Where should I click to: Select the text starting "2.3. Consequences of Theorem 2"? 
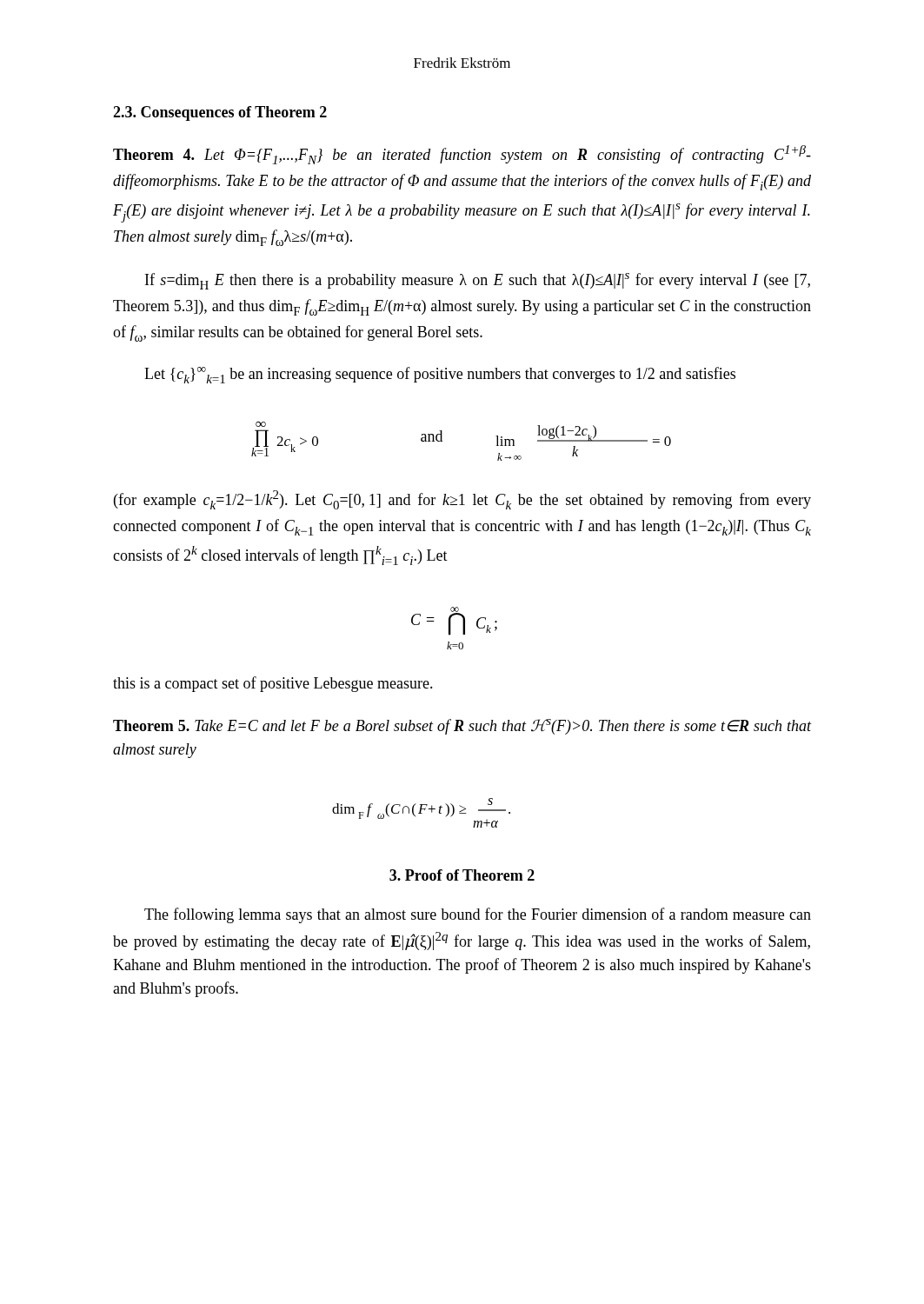pos(220,112)
